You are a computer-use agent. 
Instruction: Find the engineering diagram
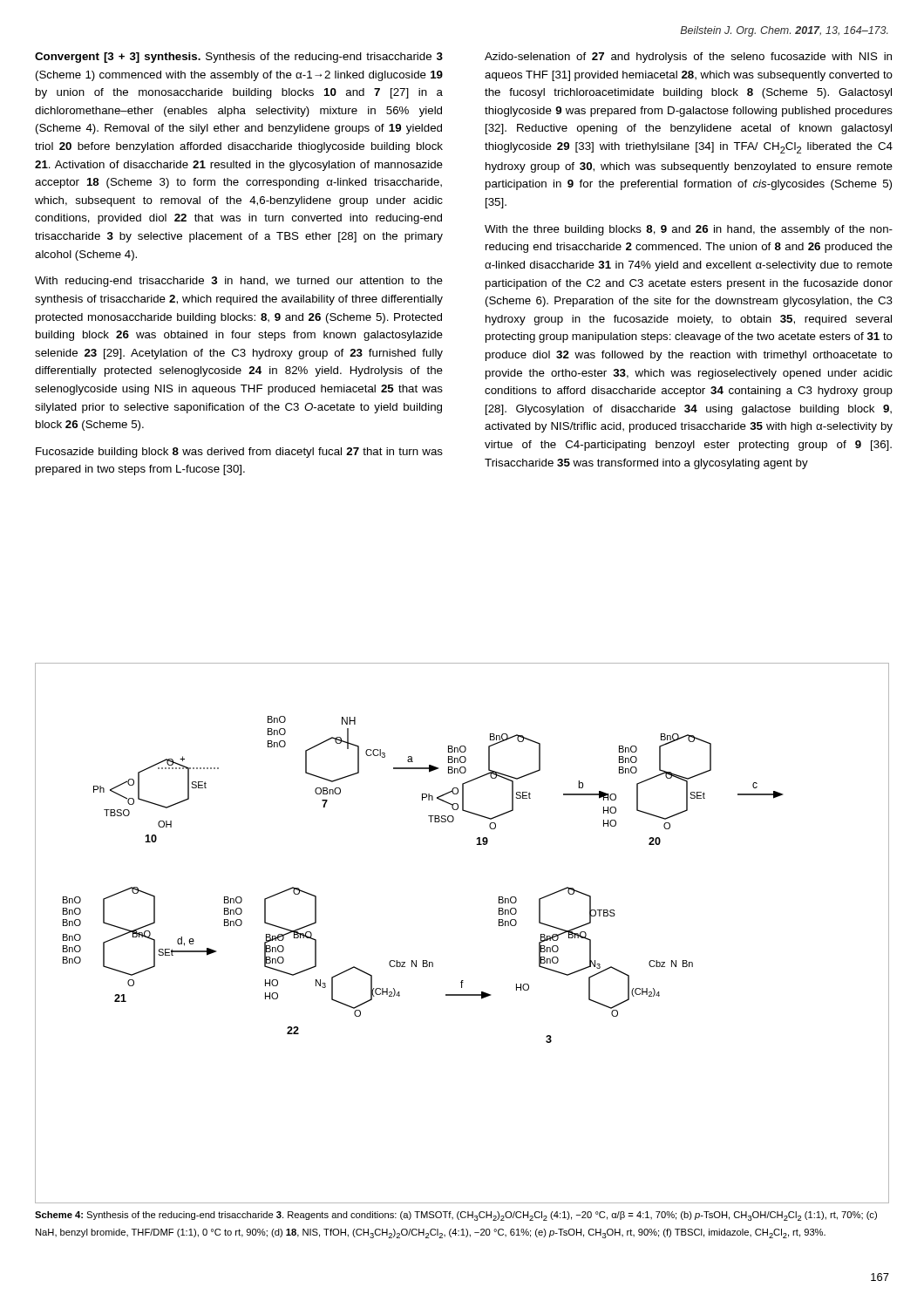click(x=462, y=933)
